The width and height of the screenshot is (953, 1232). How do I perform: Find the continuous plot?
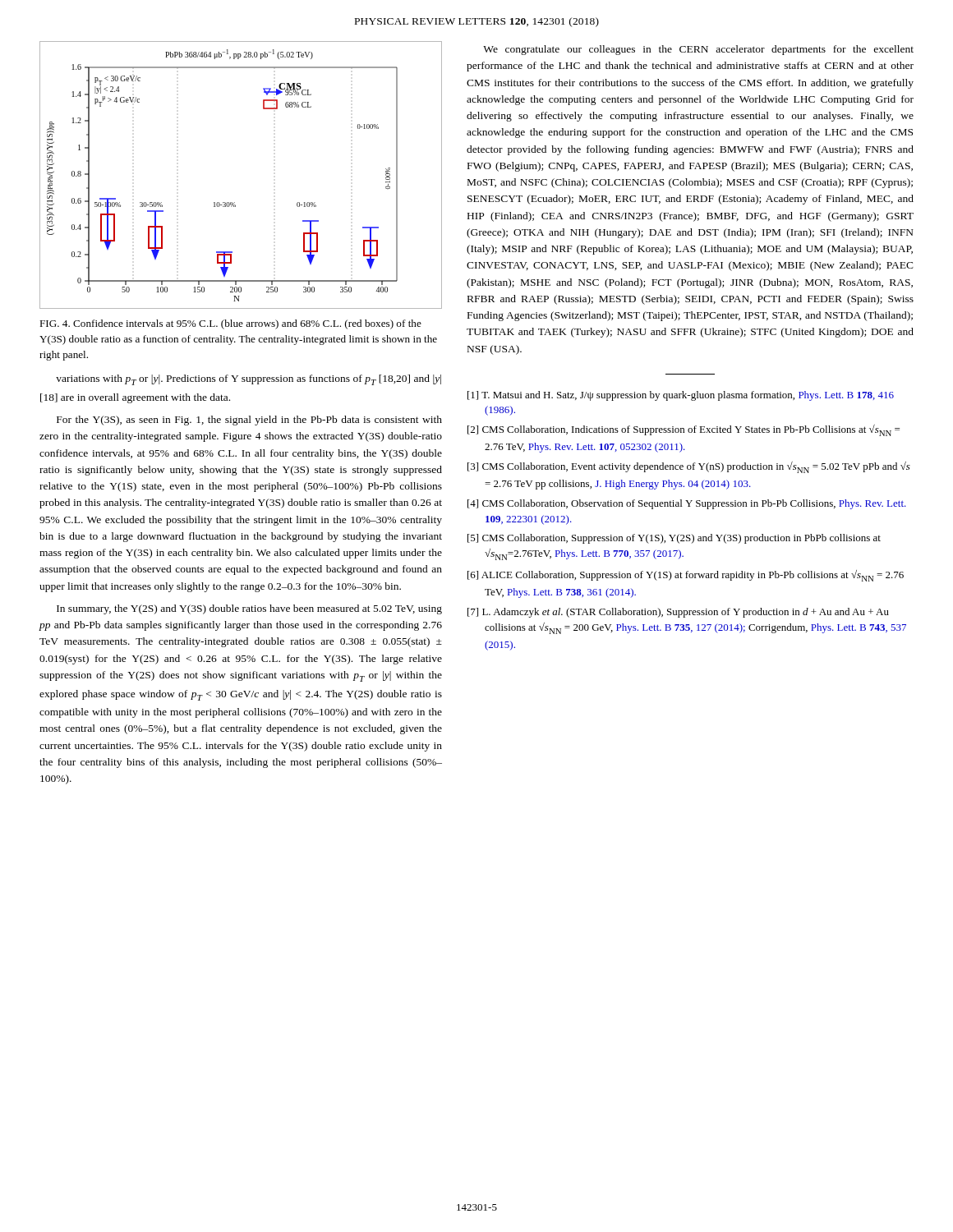coord(241,175)
